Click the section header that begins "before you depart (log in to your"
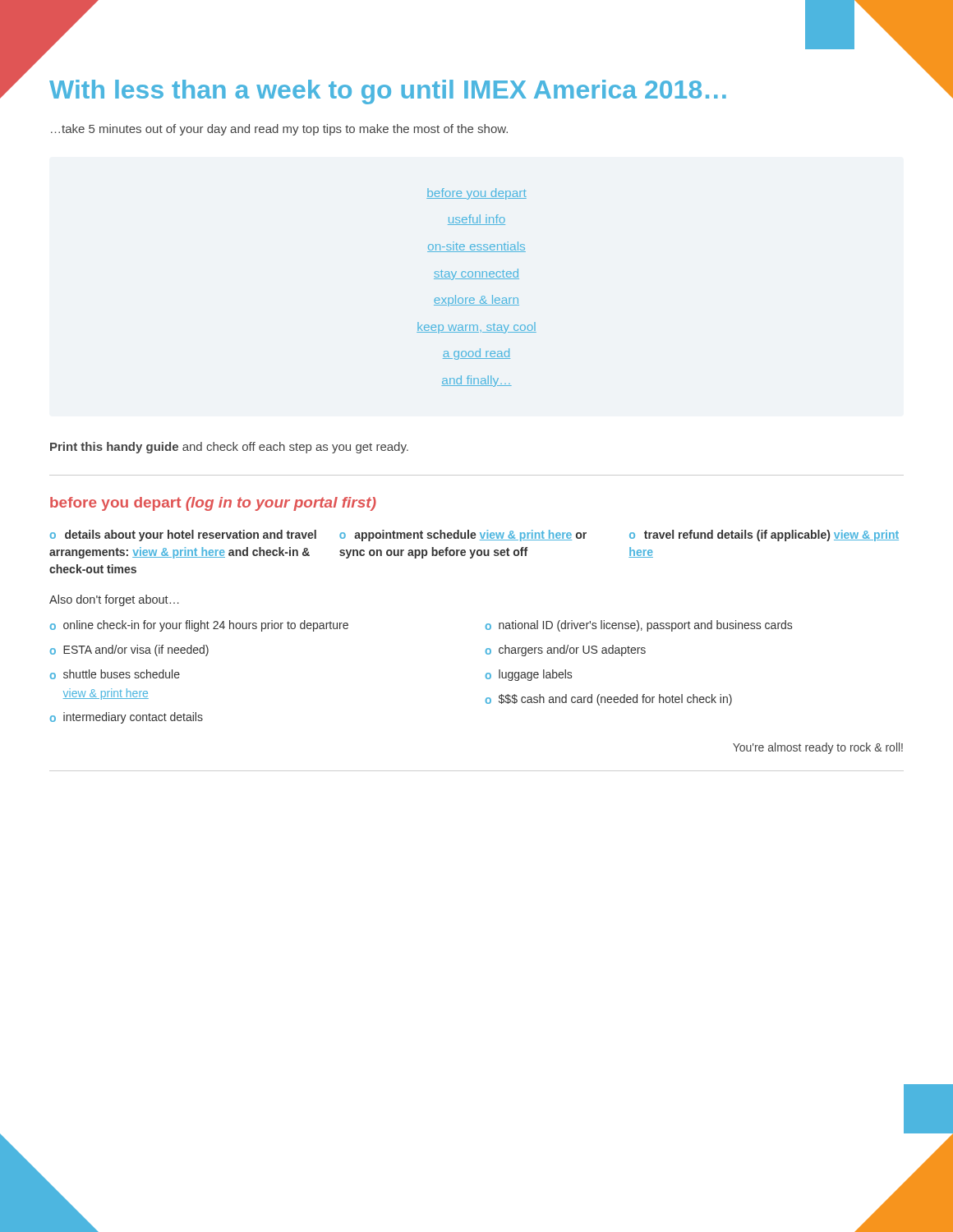 [213, 504]
